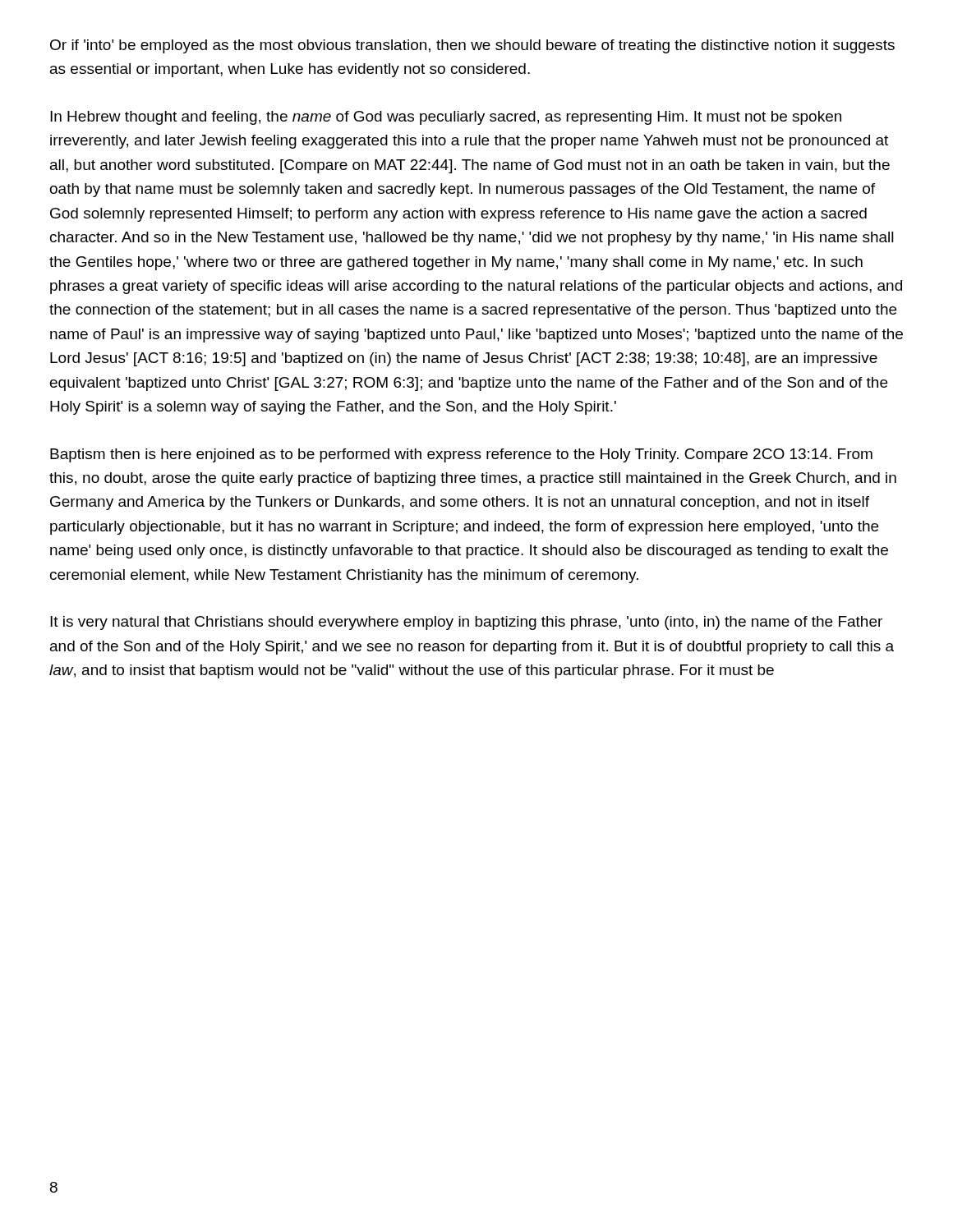Click on the text block containing "In Hebrew thought and feeling,"
The image size is (953, 1232).
click(x=476, y=261)
